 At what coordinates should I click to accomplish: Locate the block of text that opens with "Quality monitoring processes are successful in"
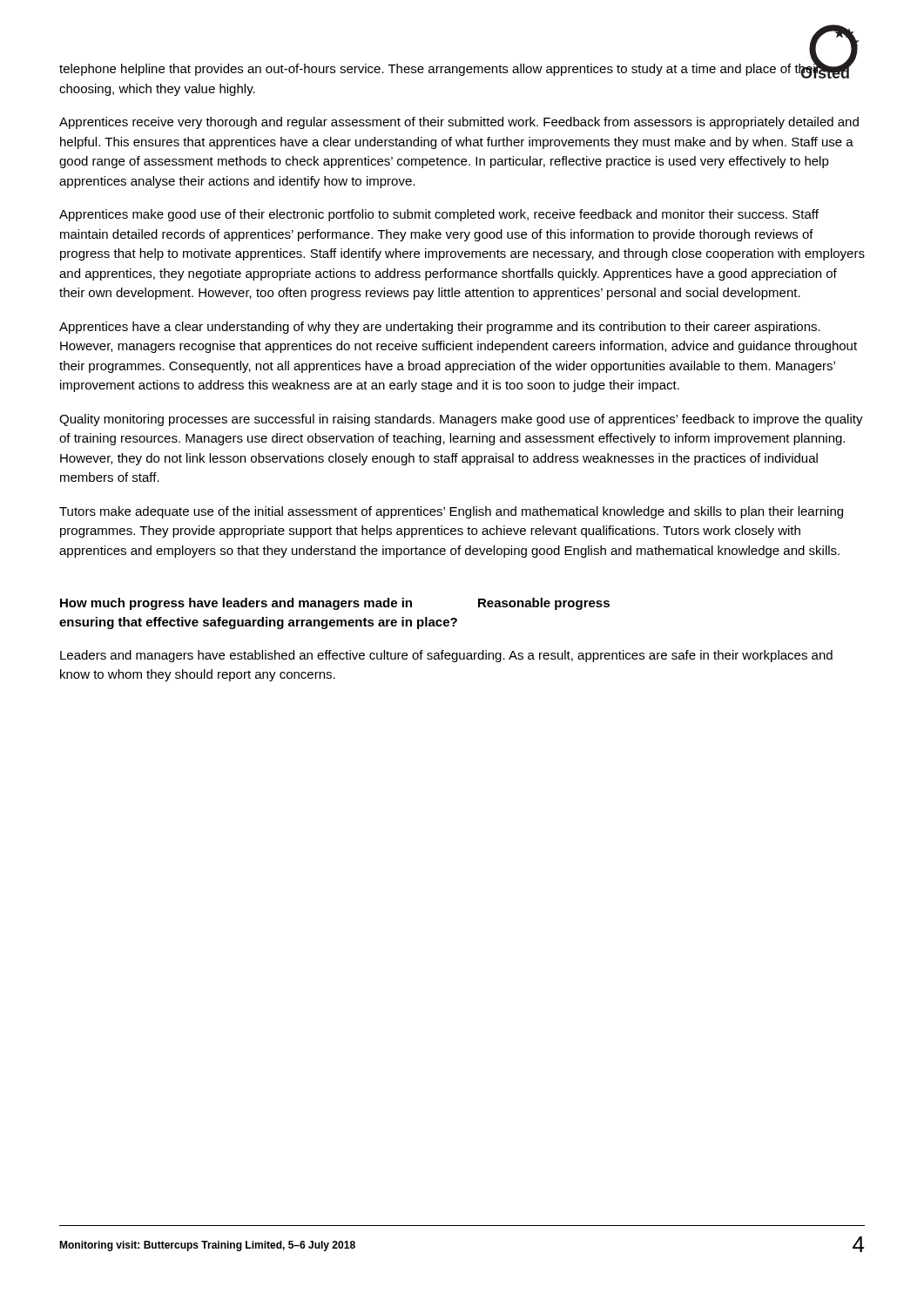point(461,448)
